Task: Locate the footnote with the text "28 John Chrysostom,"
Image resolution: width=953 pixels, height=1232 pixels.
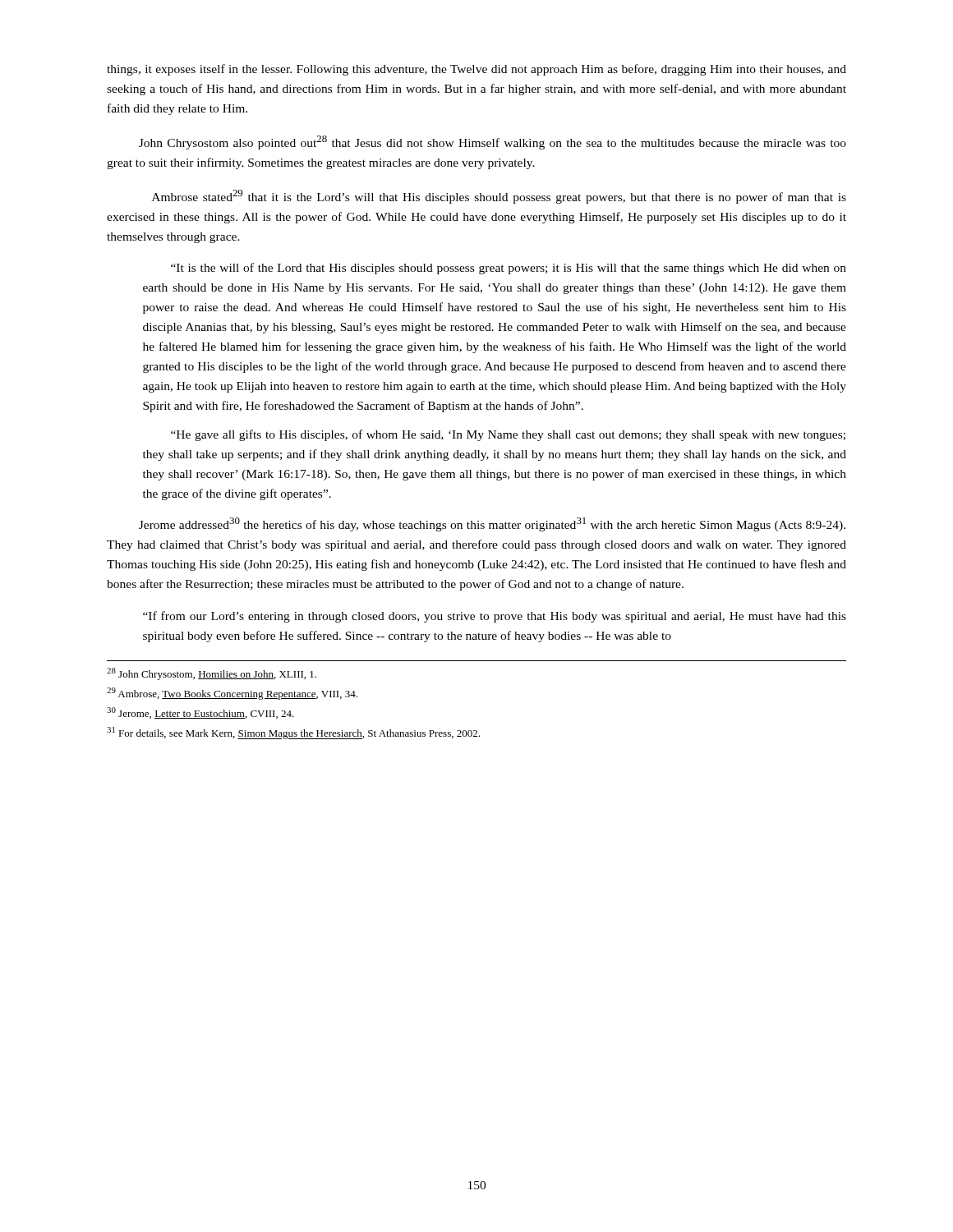Action: click(212, 673)
